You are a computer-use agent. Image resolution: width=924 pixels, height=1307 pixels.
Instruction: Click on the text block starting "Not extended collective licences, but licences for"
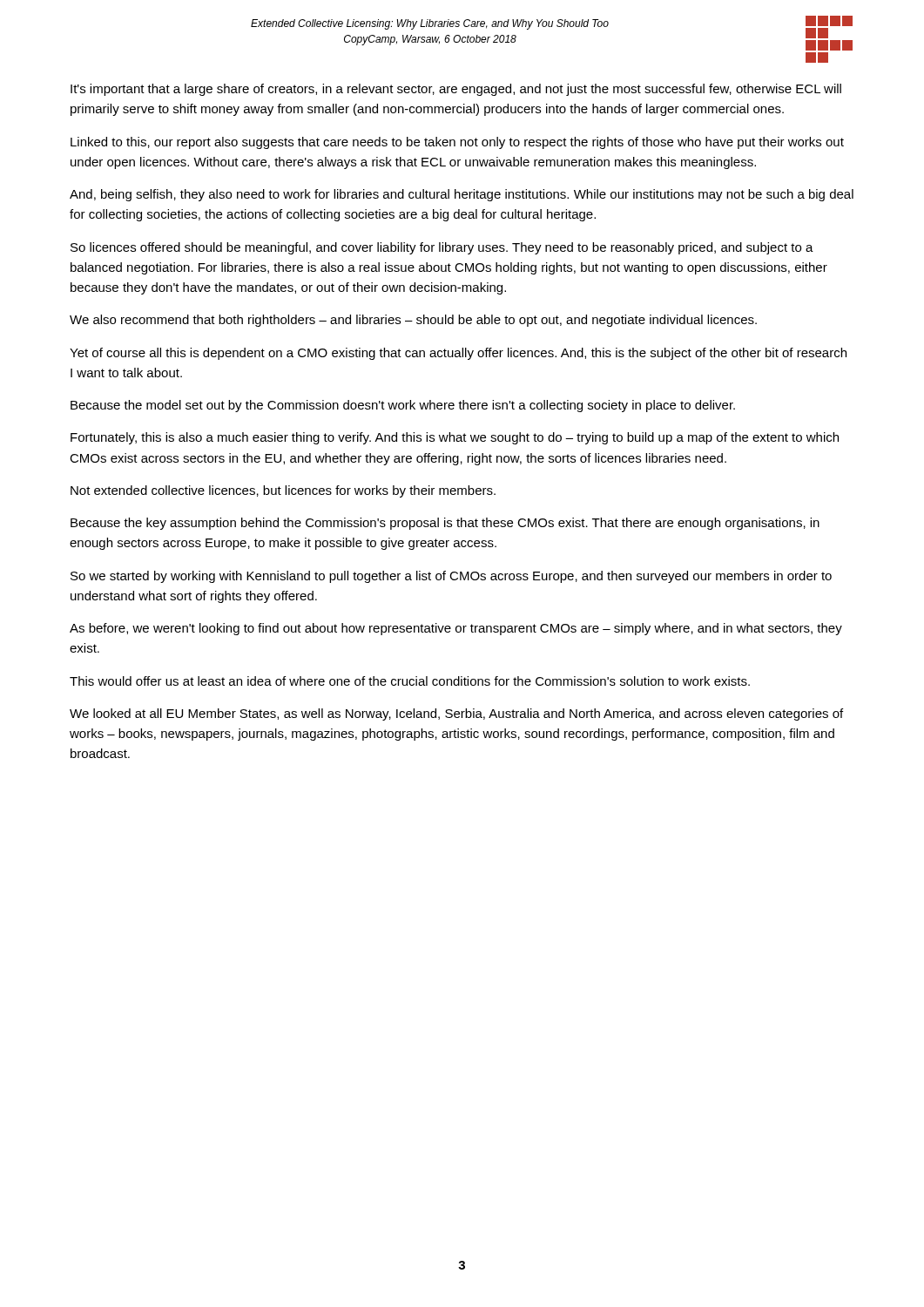click(283, 490)
